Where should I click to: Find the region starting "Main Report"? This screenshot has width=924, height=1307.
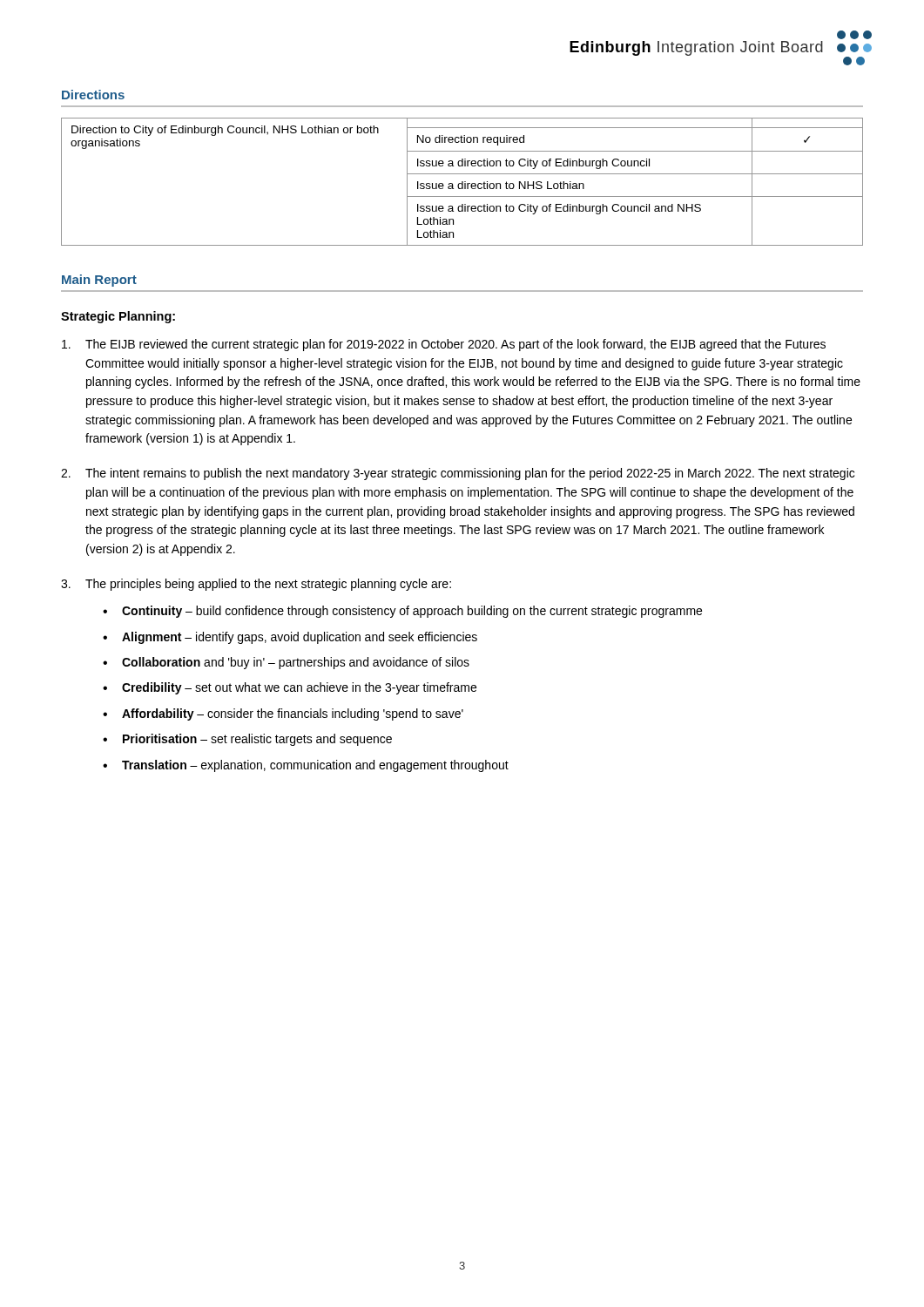click(99, 279)
